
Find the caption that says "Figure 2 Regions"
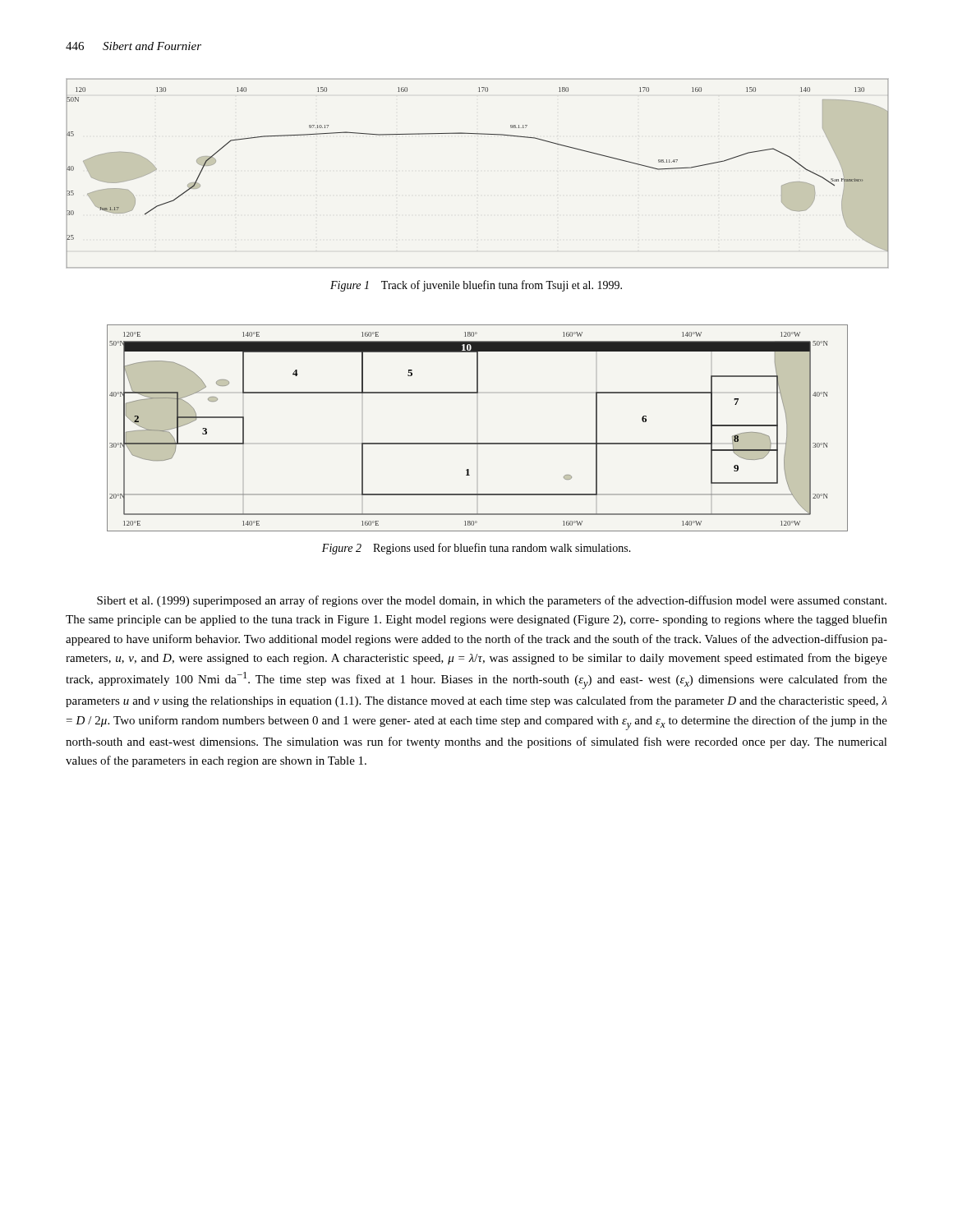coord(476,548)
